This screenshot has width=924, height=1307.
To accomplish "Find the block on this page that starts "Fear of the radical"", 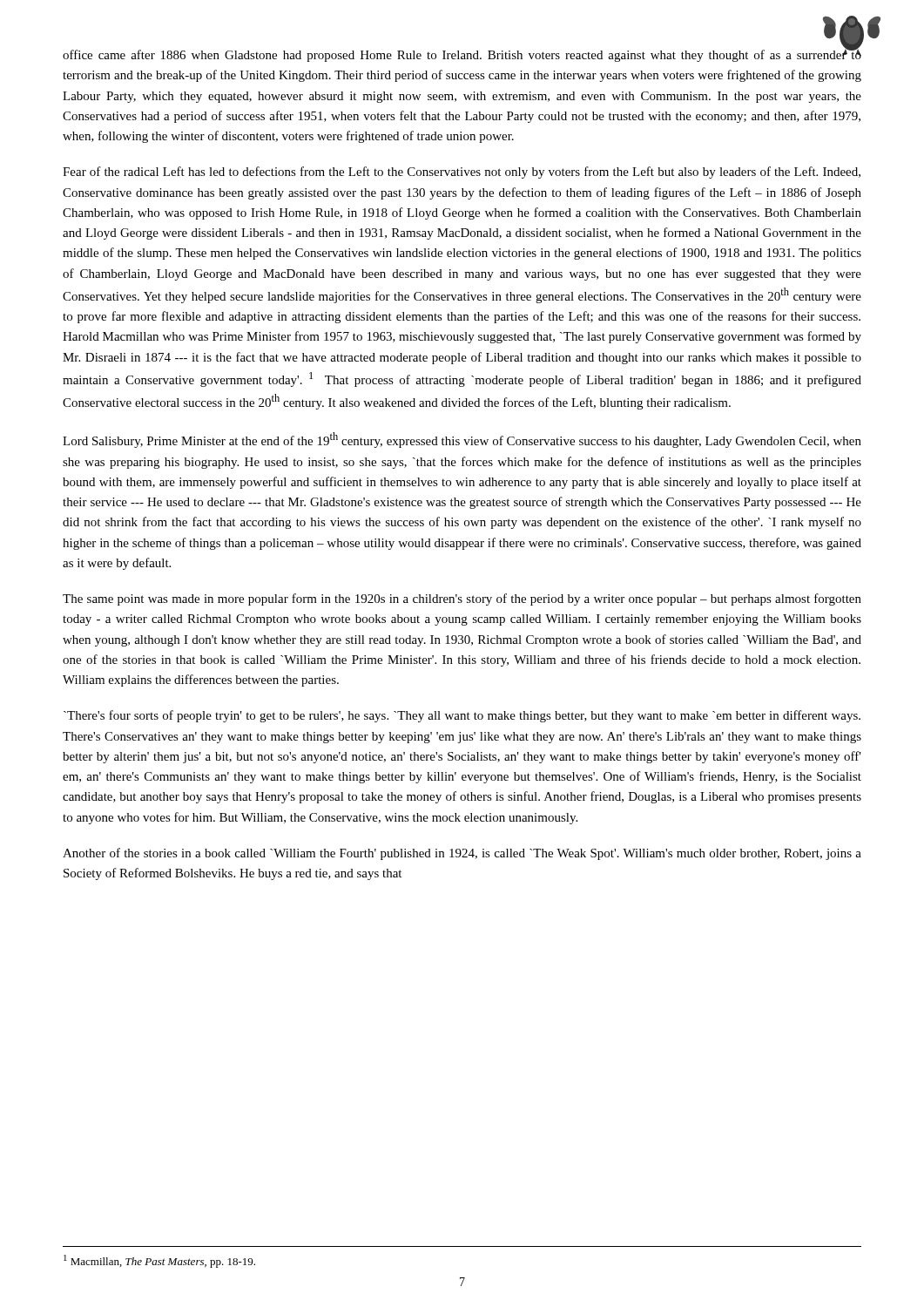I will pos(462,288).
